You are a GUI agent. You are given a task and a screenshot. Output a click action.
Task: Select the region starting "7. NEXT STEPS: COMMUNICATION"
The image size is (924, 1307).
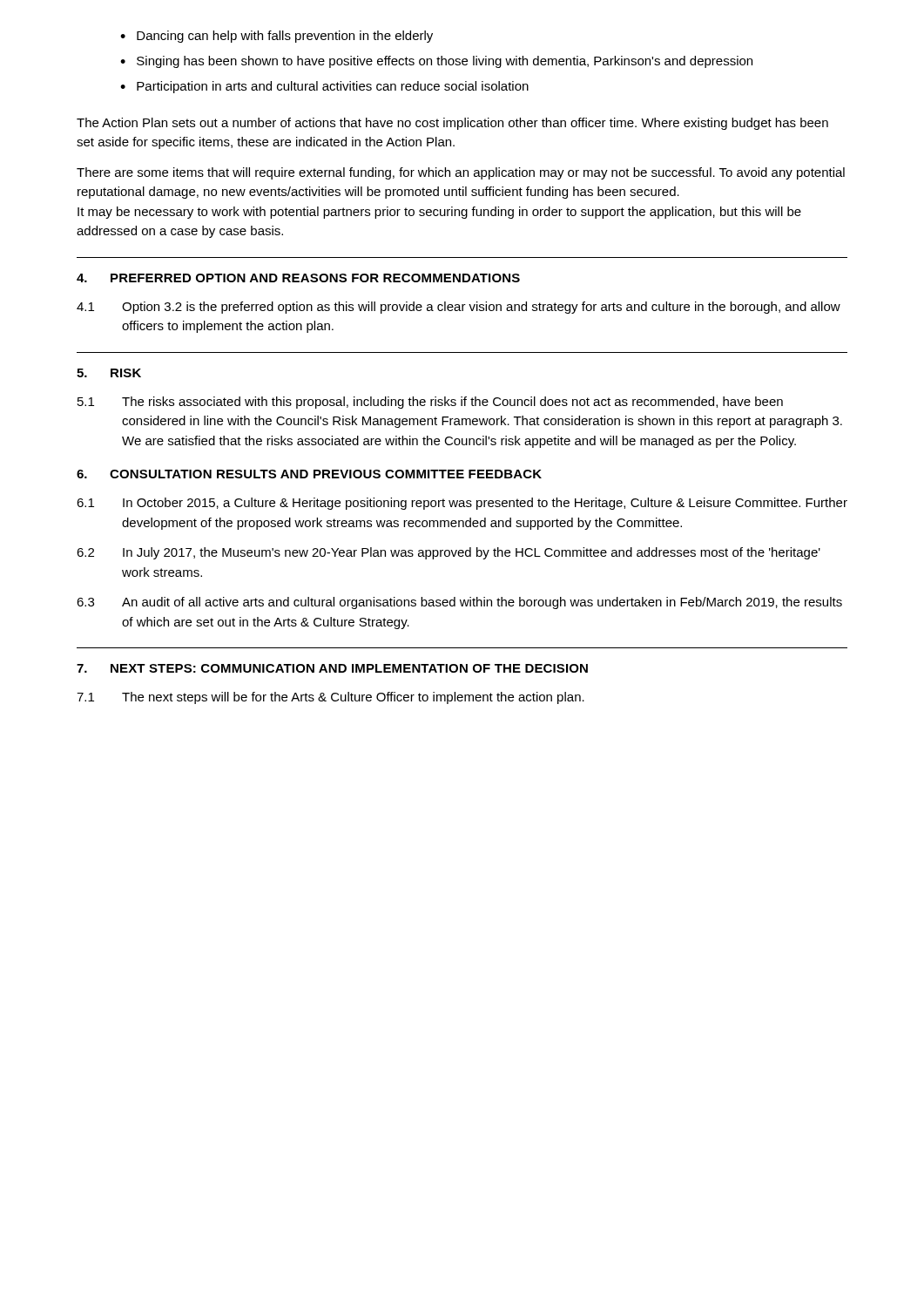click(333, 668)
